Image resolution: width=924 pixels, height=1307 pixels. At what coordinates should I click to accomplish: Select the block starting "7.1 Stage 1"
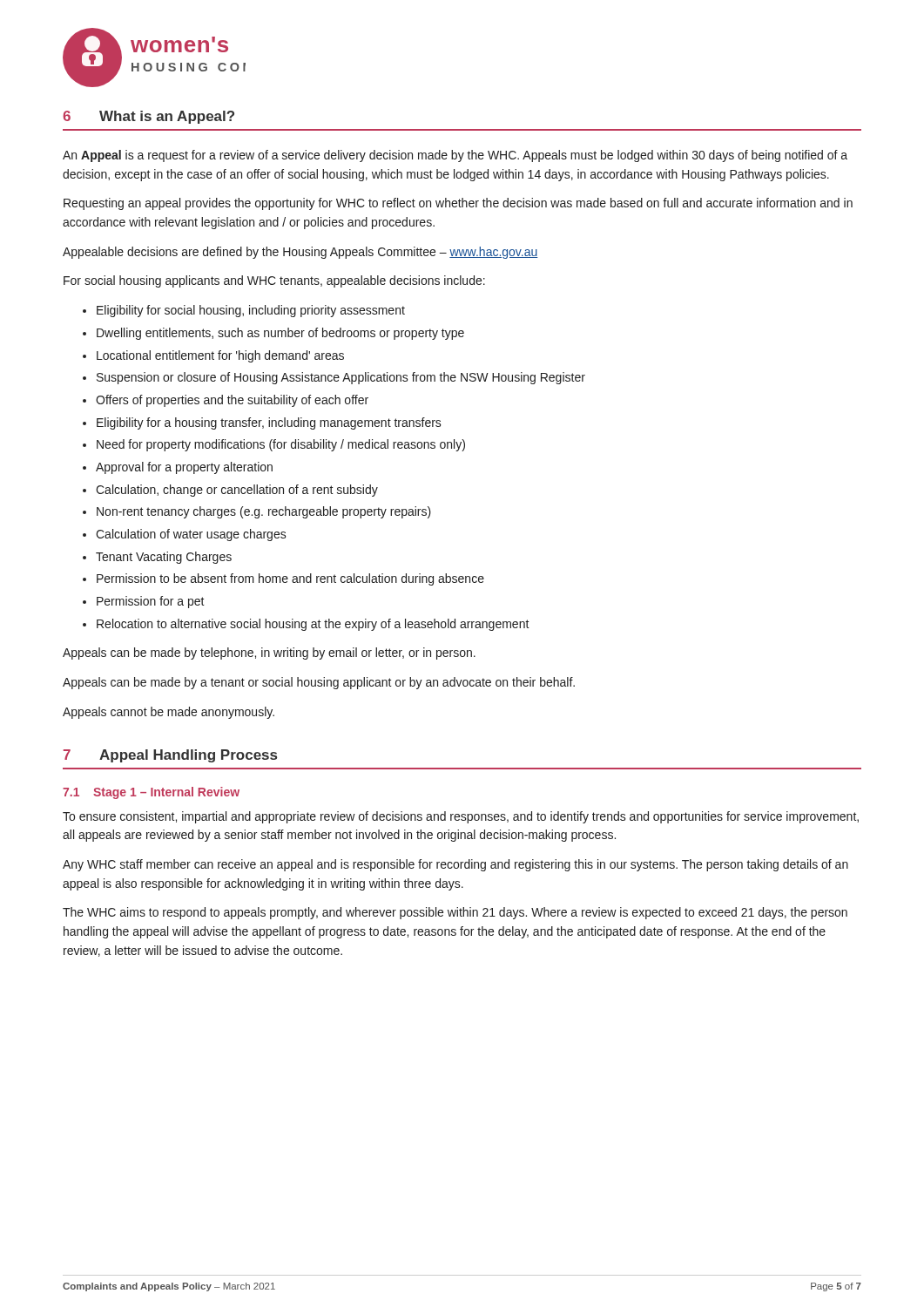coord(151,792)
